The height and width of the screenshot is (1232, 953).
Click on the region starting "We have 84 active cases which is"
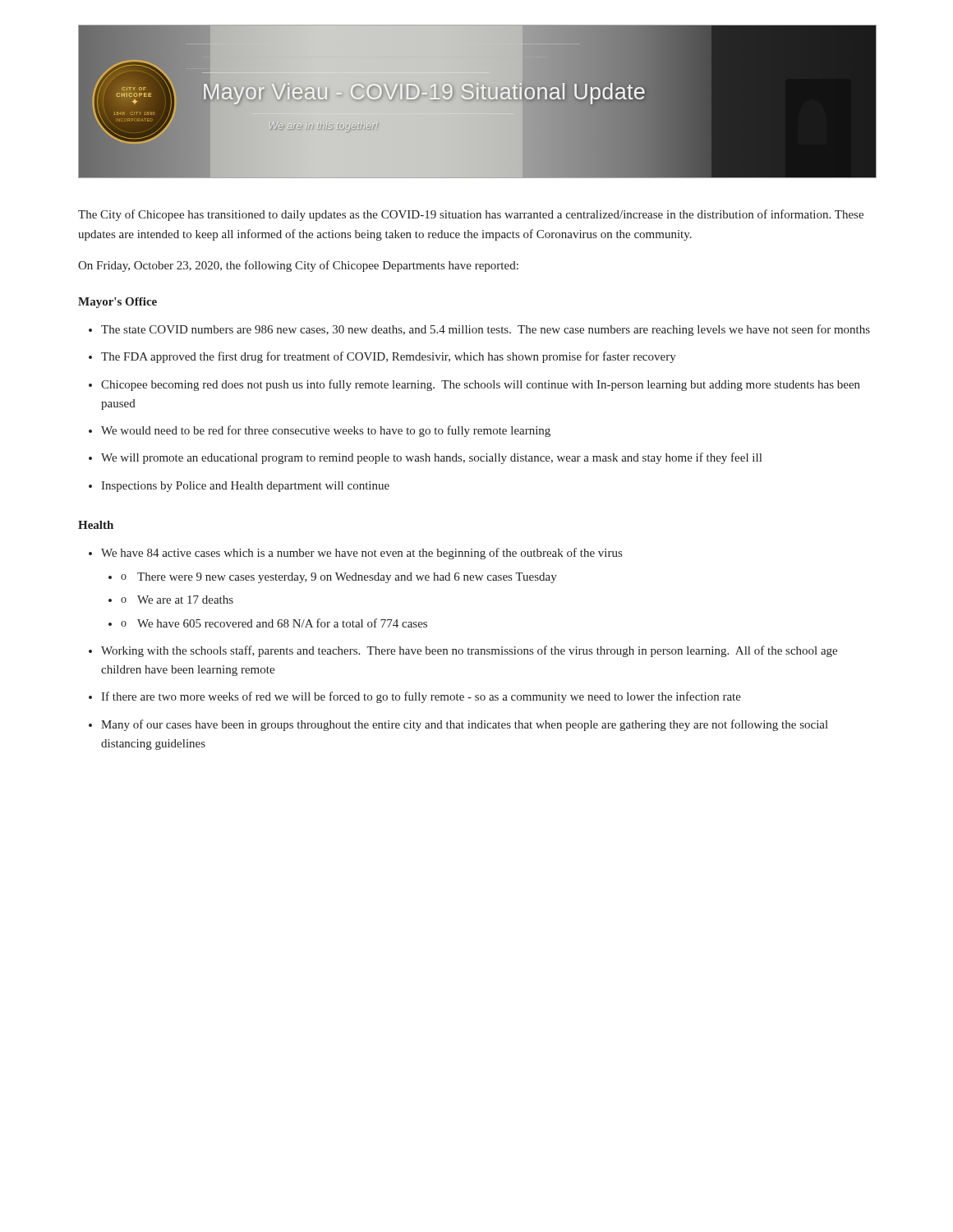[x=488, y=590]
